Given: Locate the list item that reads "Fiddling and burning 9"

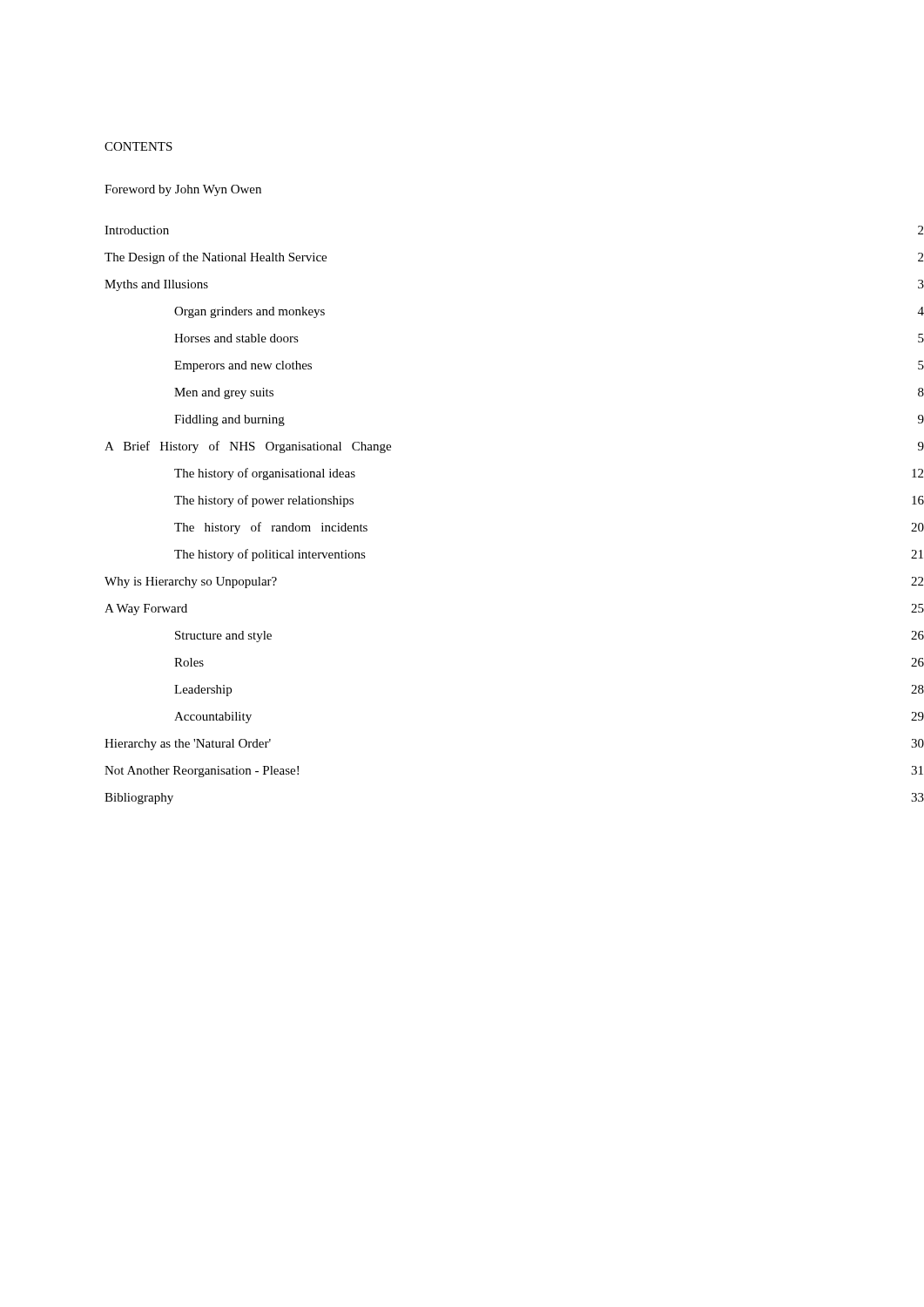Looking at the screenshot, I should [229, 420].
